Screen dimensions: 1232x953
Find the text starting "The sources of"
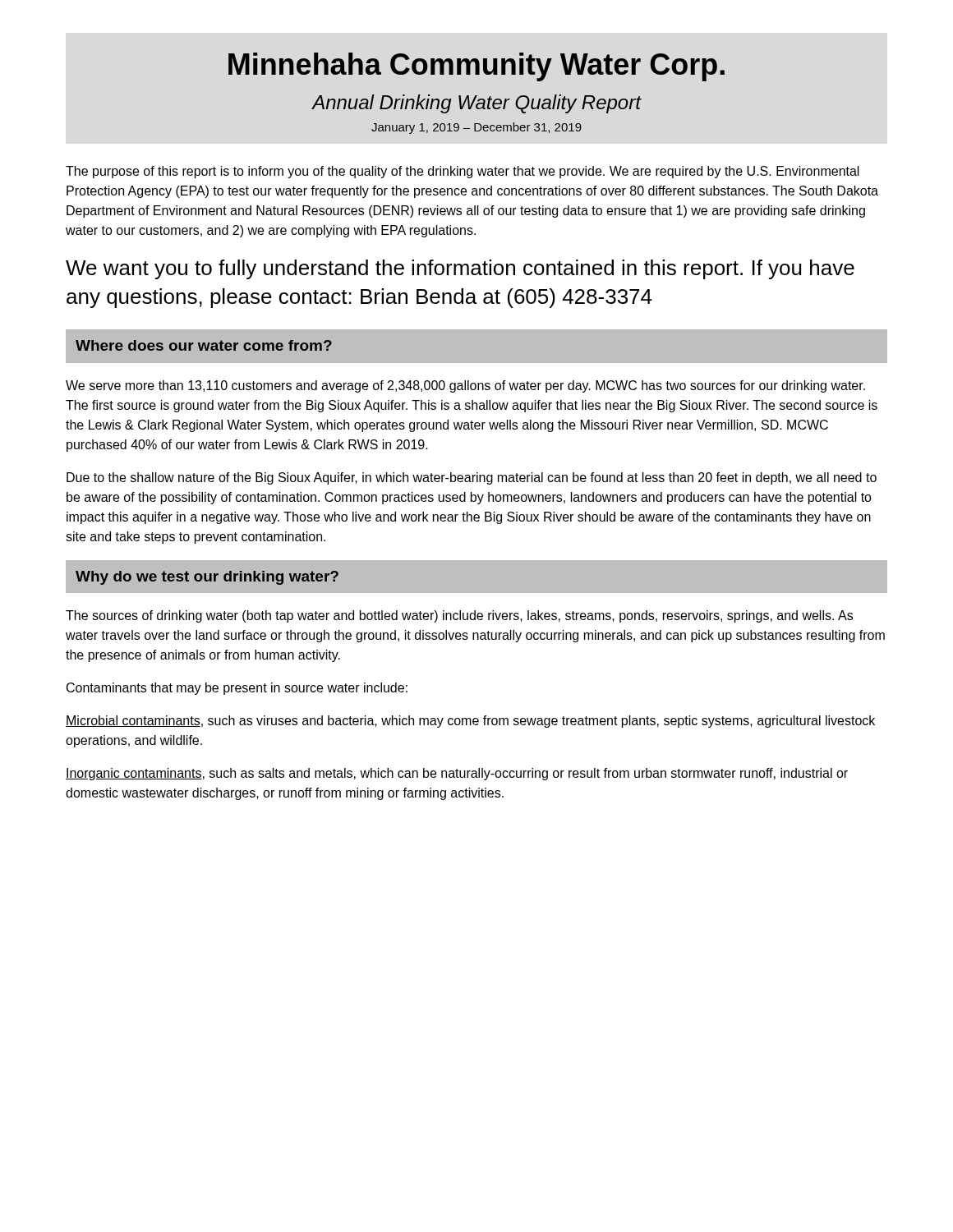(x=476, y=636)
